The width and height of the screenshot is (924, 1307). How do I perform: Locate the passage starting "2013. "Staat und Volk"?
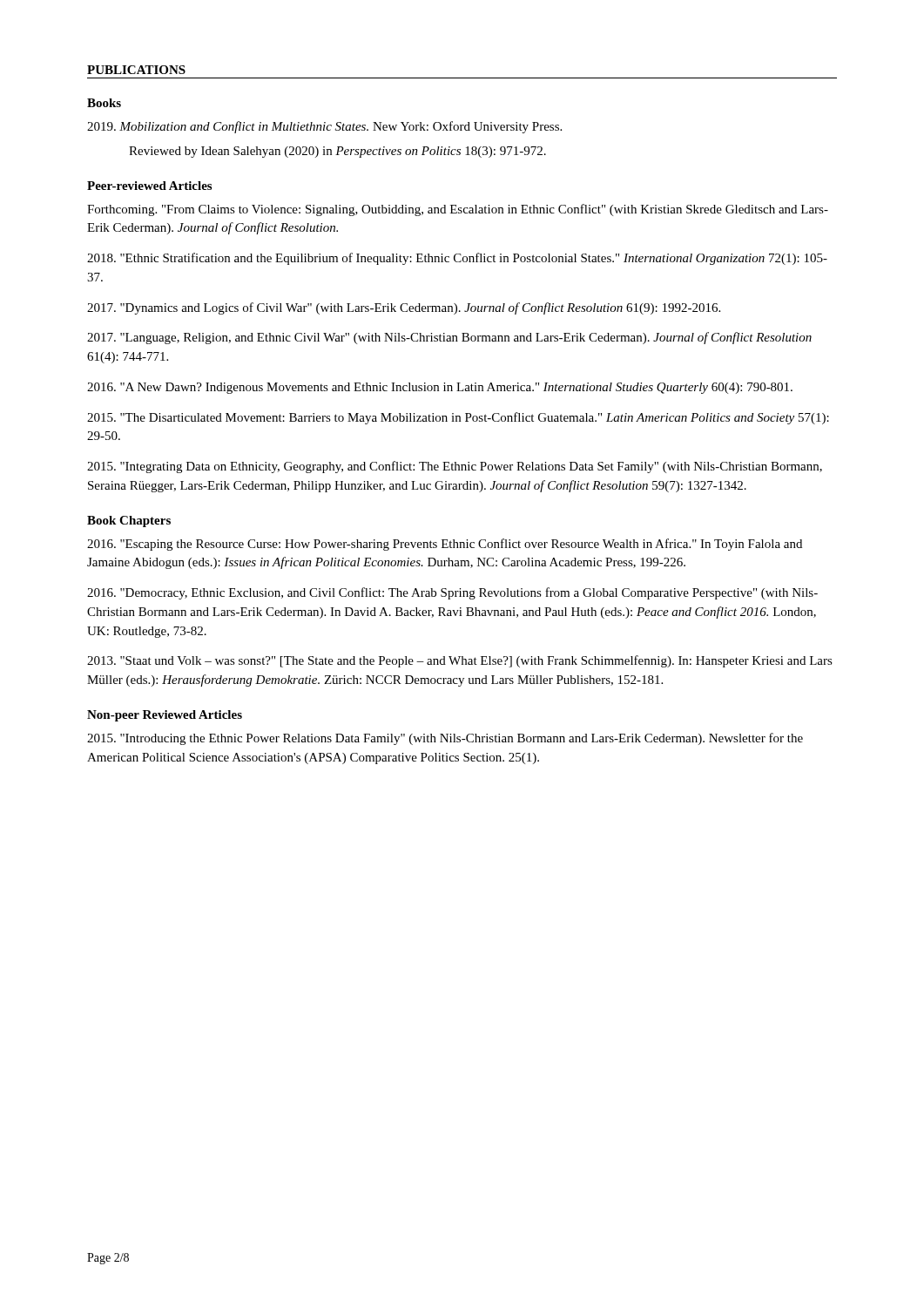click(x=460, y=670)
